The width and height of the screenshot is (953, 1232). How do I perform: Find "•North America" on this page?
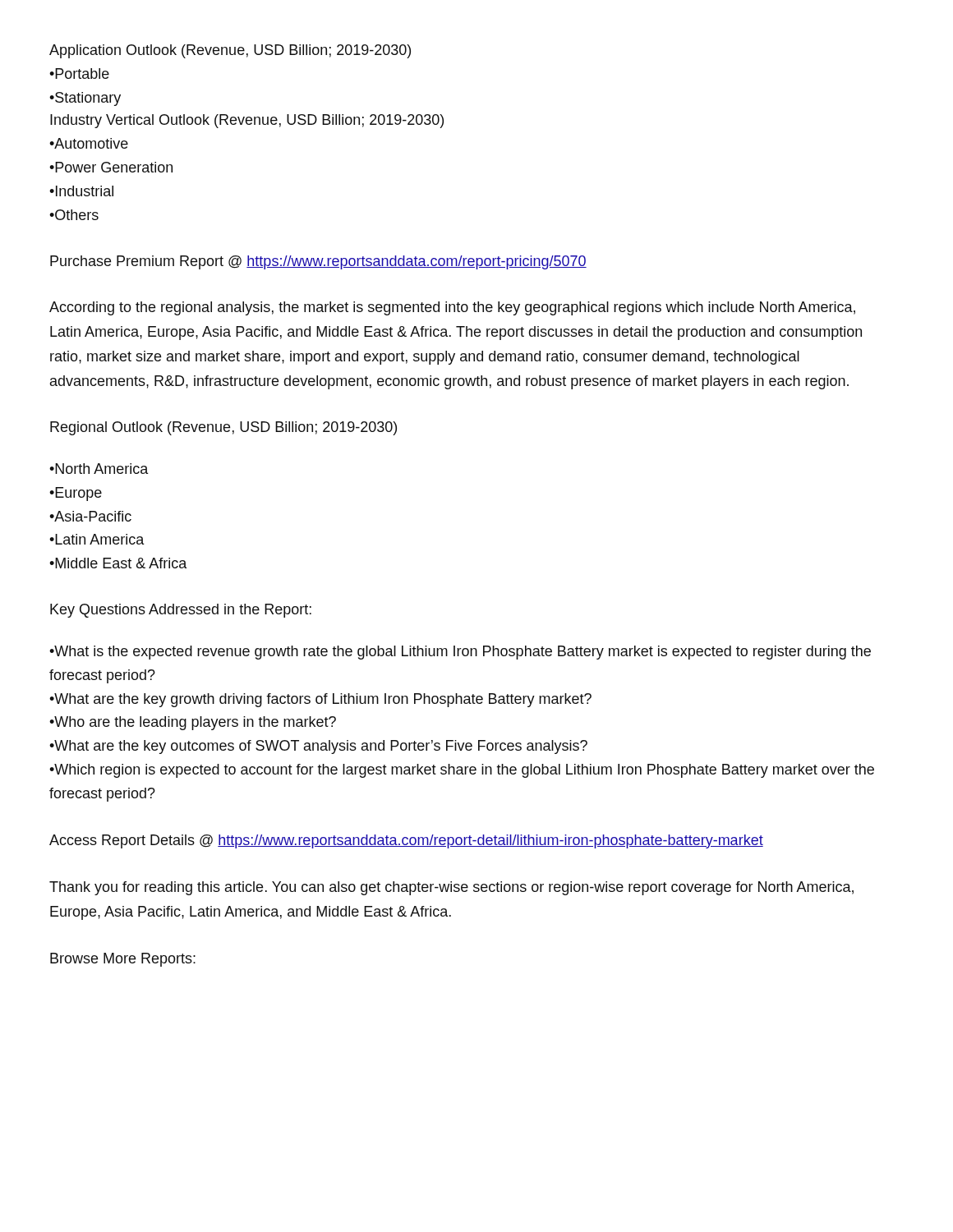click(x=99, y=469)
